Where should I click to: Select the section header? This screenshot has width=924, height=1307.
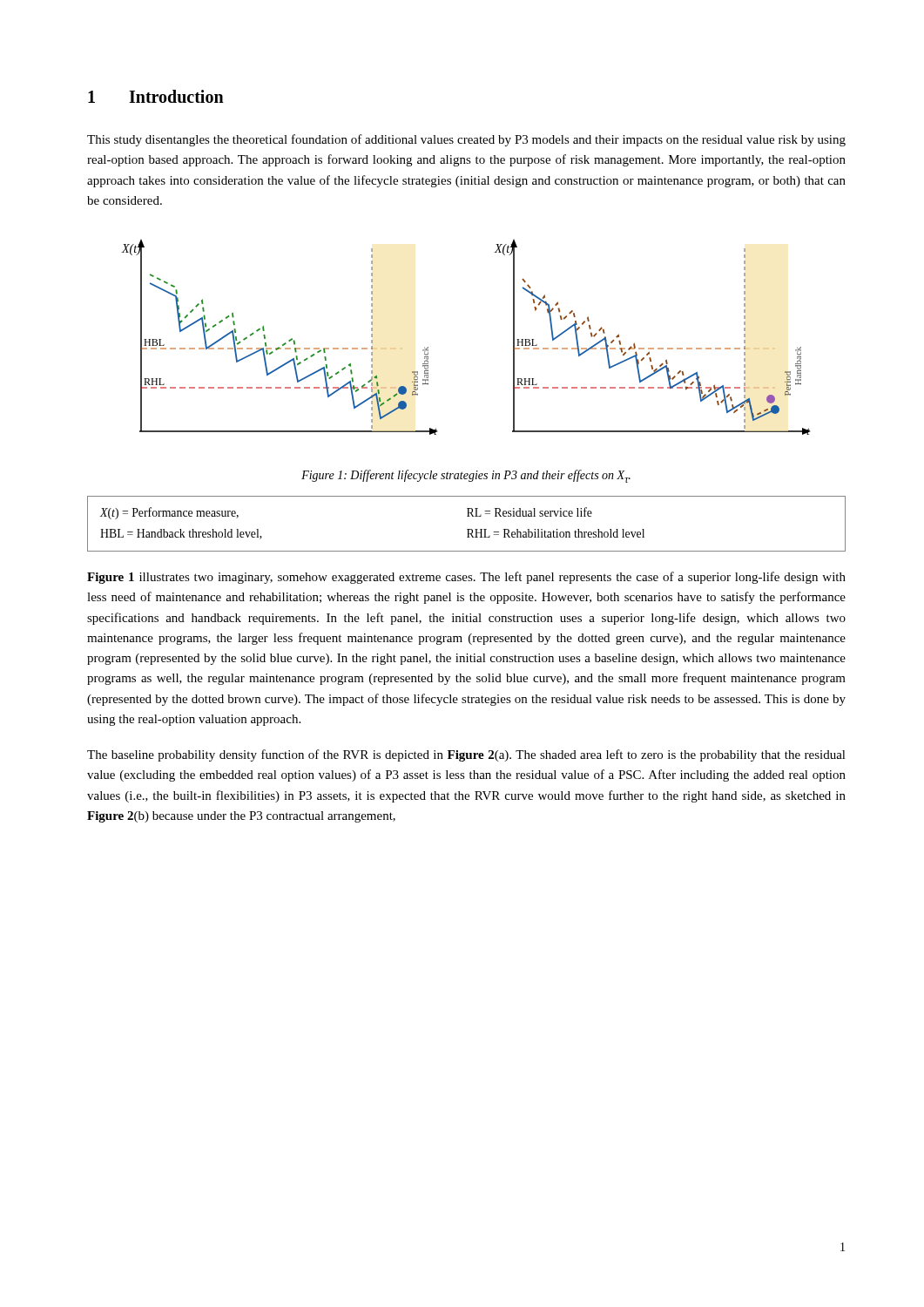(155, 97)
